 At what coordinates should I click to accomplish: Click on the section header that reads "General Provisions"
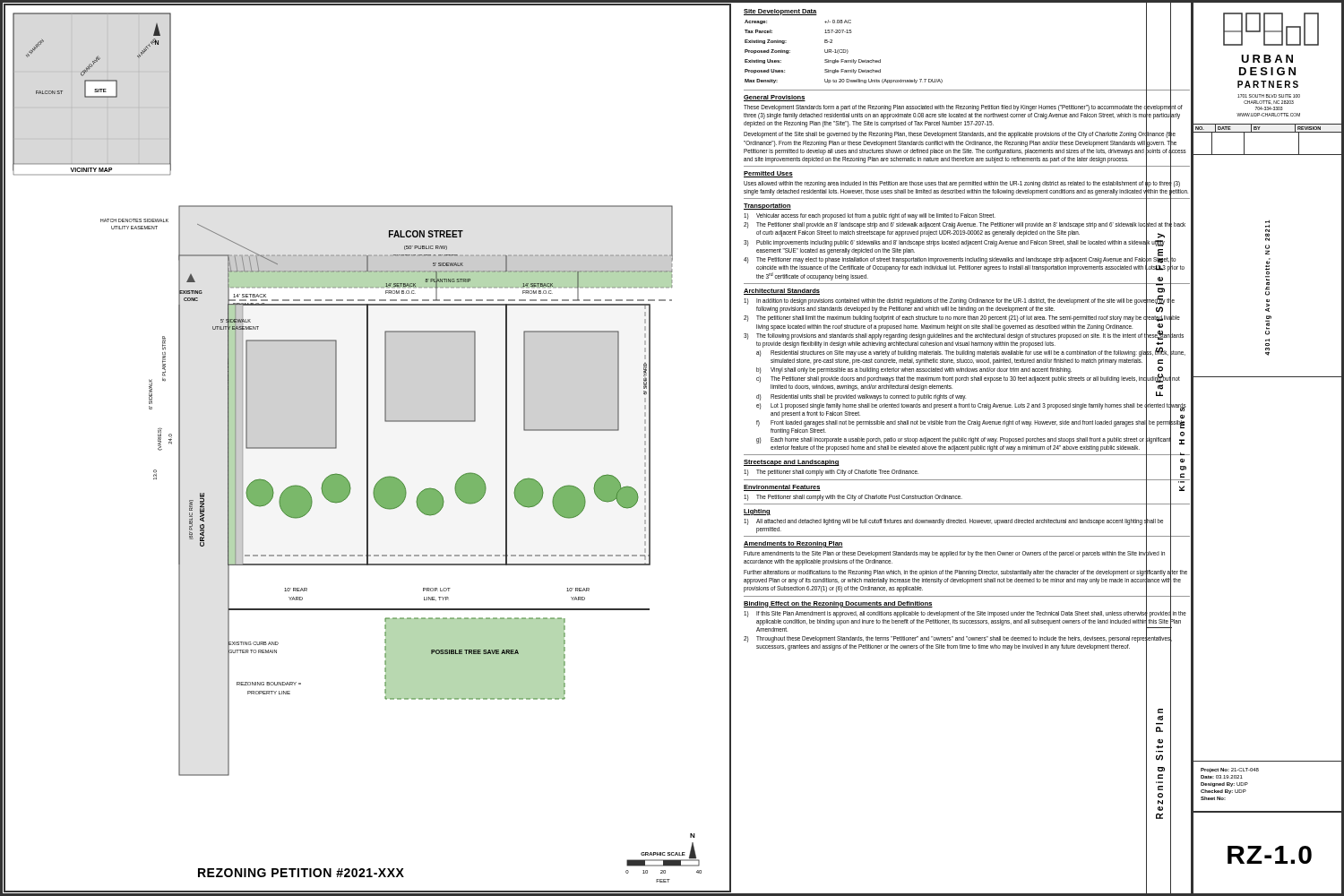point(774,97)
